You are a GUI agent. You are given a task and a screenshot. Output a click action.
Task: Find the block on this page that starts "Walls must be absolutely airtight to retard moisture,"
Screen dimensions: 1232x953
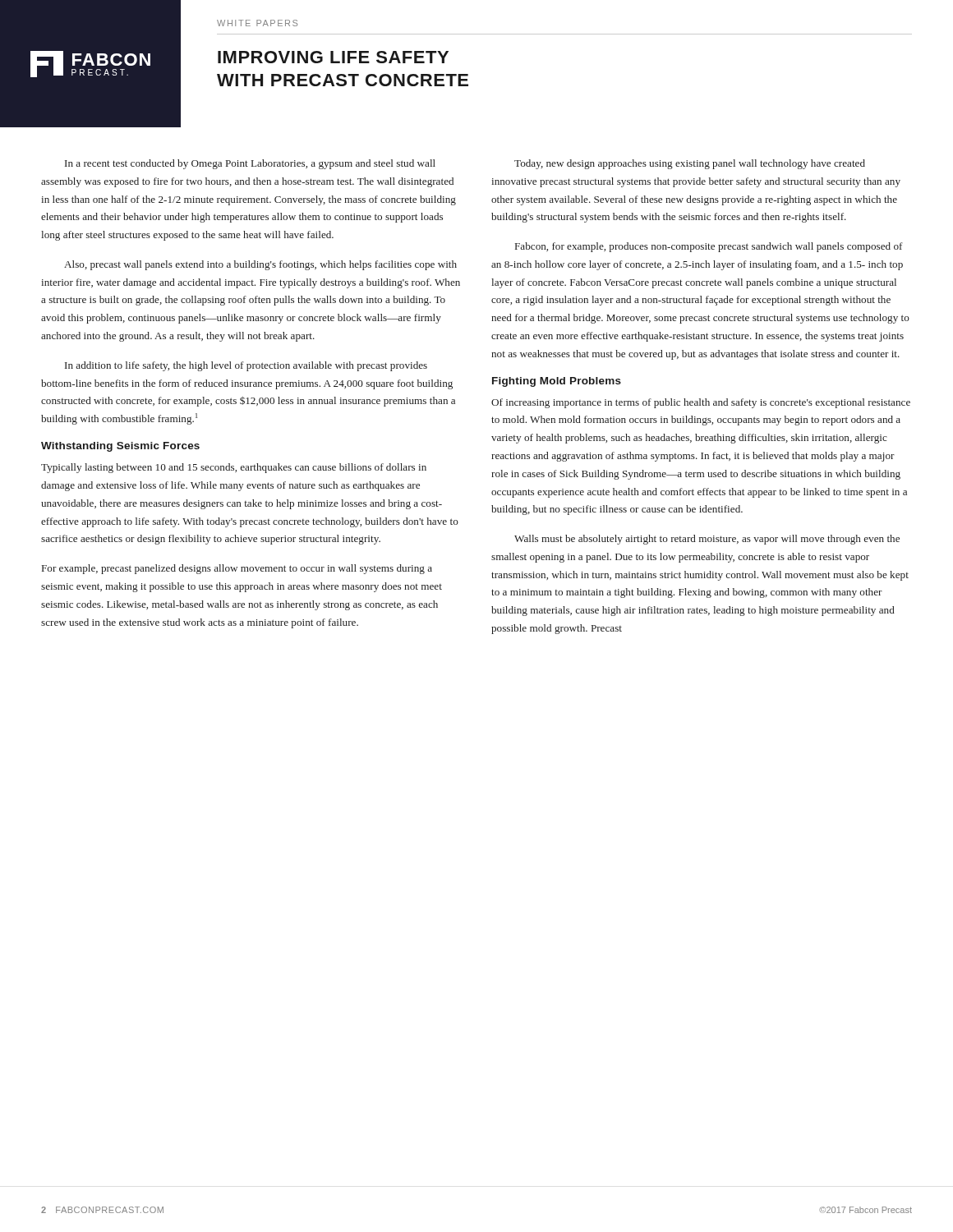click(x=702, y=583)
